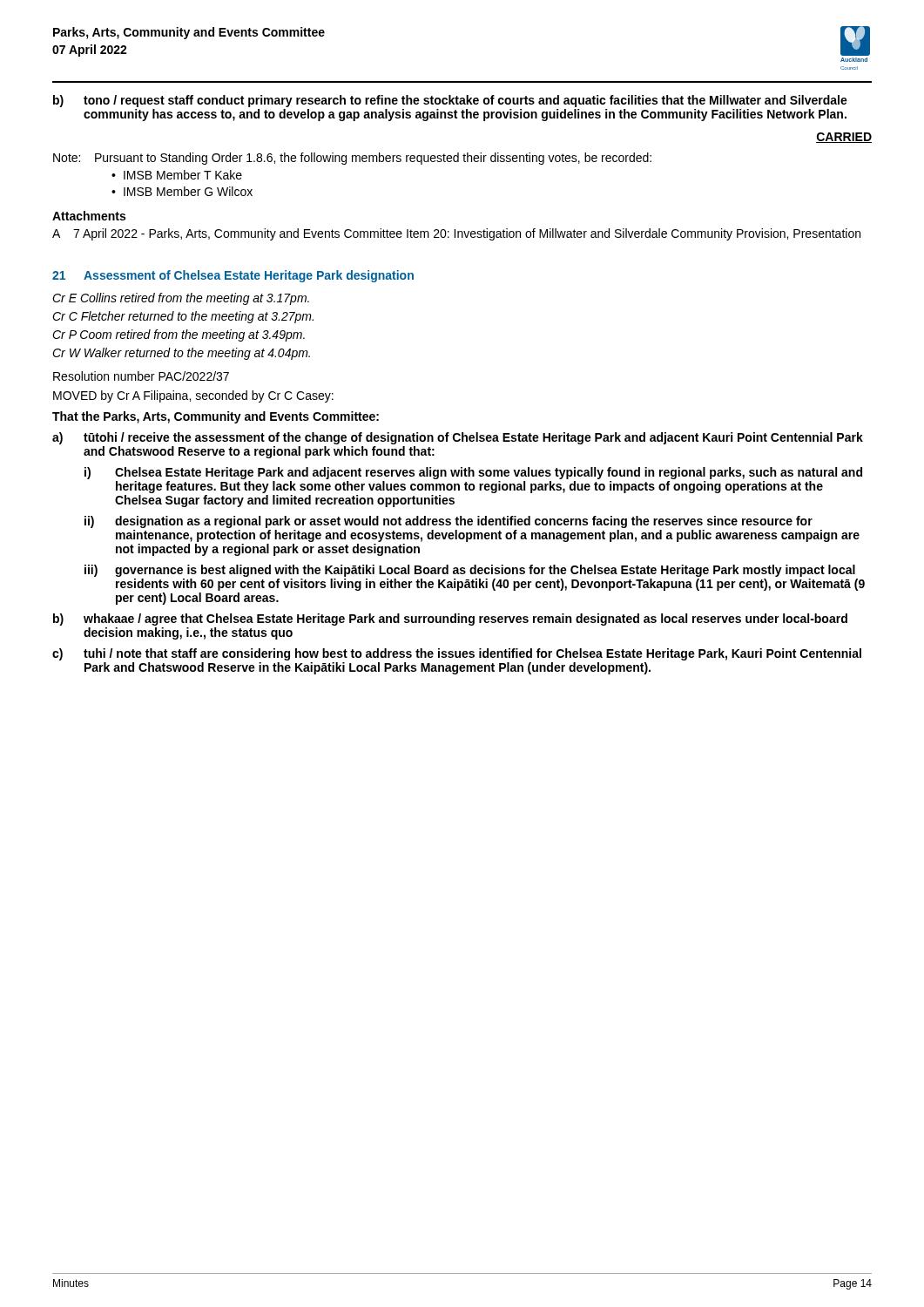Navigate to the element starting "A 7 April 2022 - Parks,"
Image resolution: width=924 pixels, height=1307 pixels.
pos(457,233)
